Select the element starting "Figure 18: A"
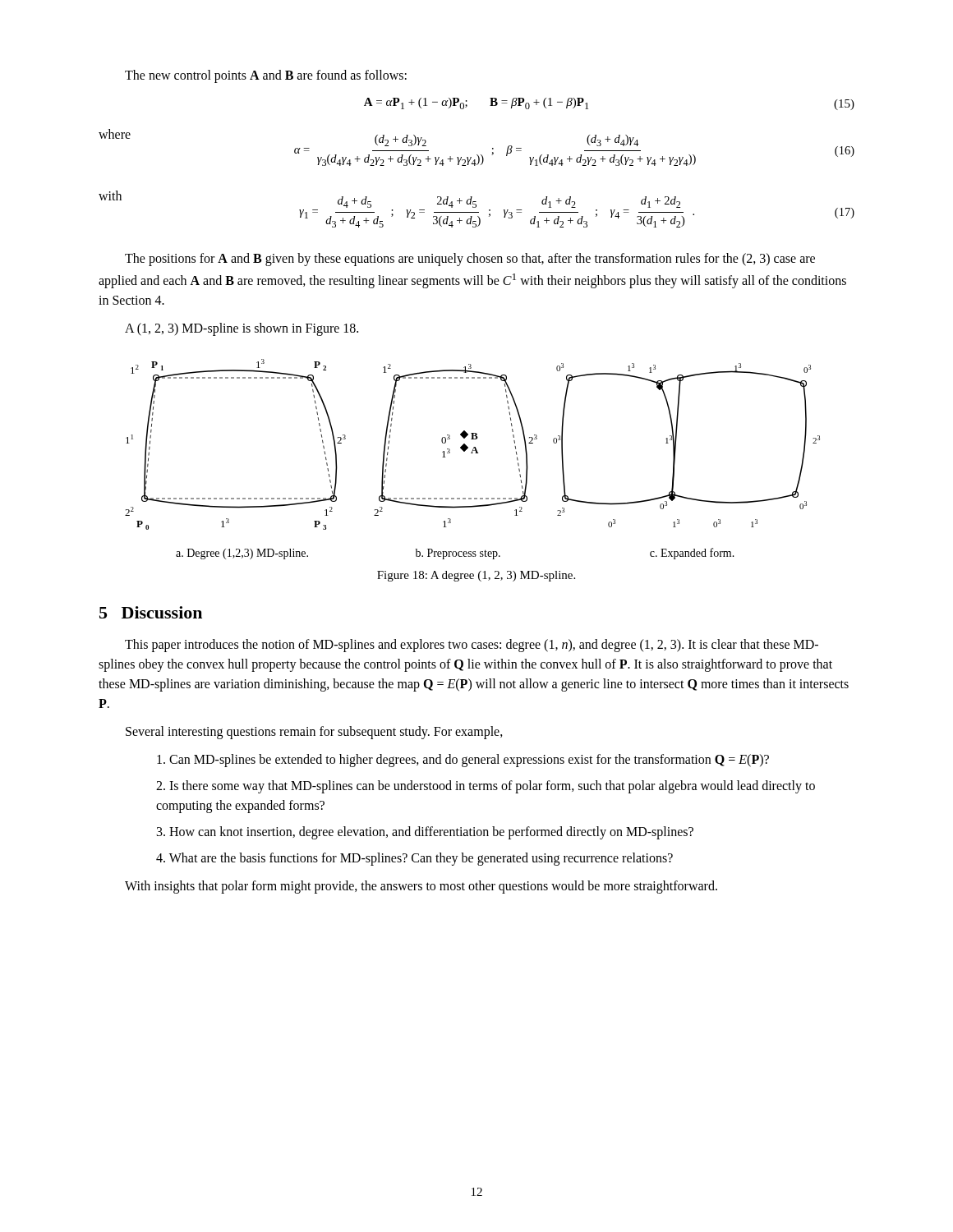 pyautogui.click(x=476, y=575)
